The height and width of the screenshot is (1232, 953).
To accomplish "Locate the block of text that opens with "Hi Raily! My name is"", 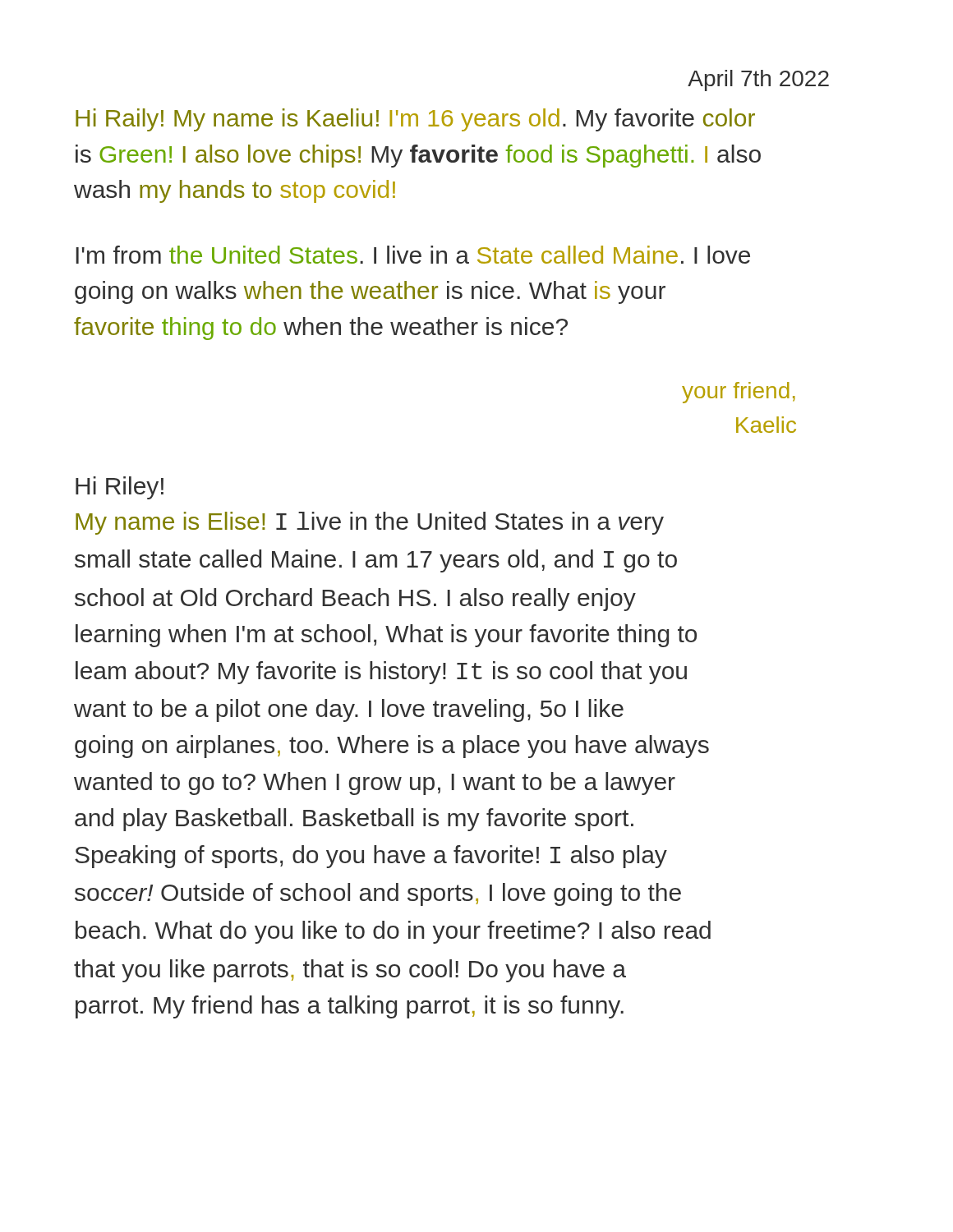I will (418, 154).
